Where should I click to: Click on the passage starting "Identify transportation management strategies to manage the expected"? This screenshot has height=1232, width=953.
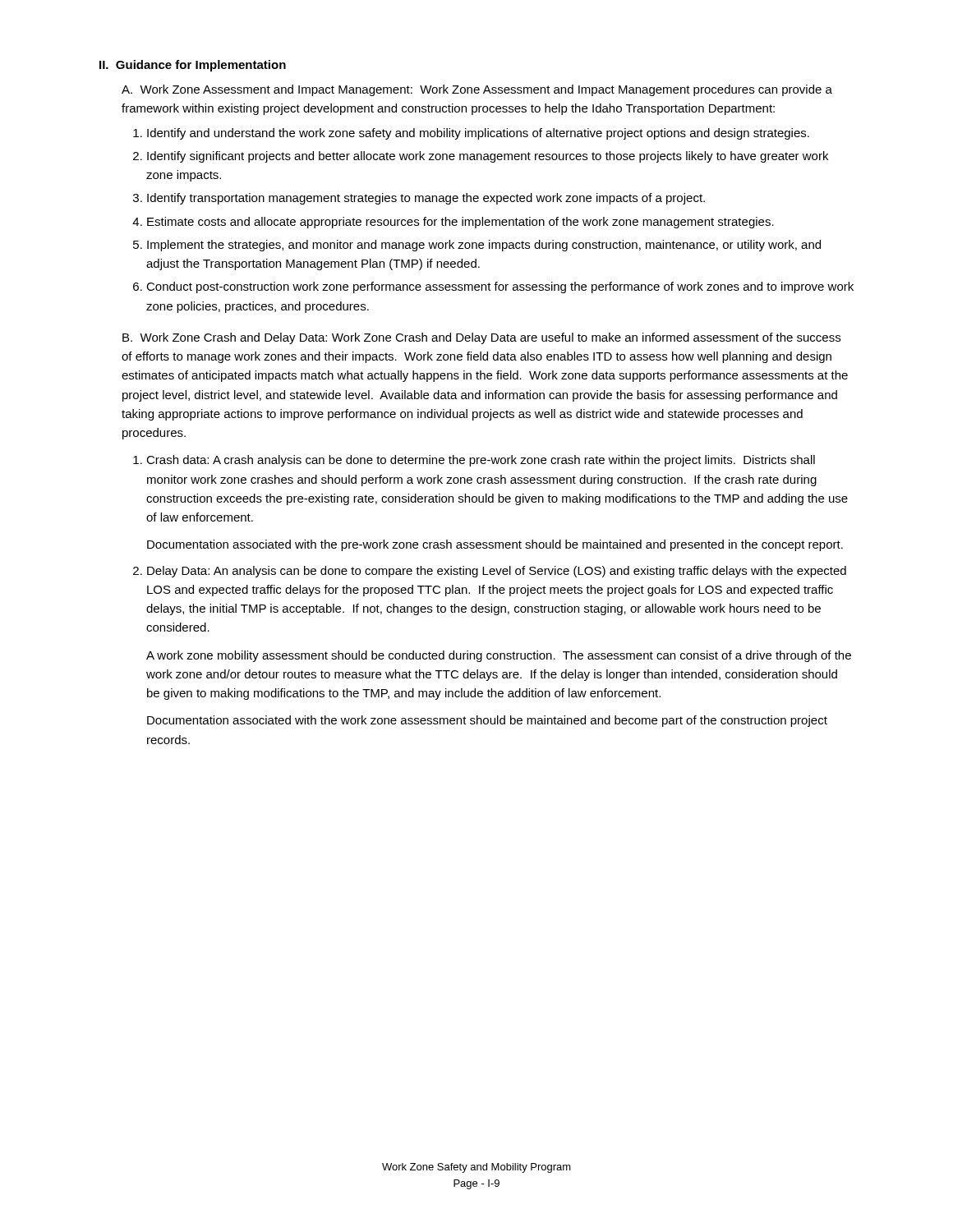click(x=426, y=198)
